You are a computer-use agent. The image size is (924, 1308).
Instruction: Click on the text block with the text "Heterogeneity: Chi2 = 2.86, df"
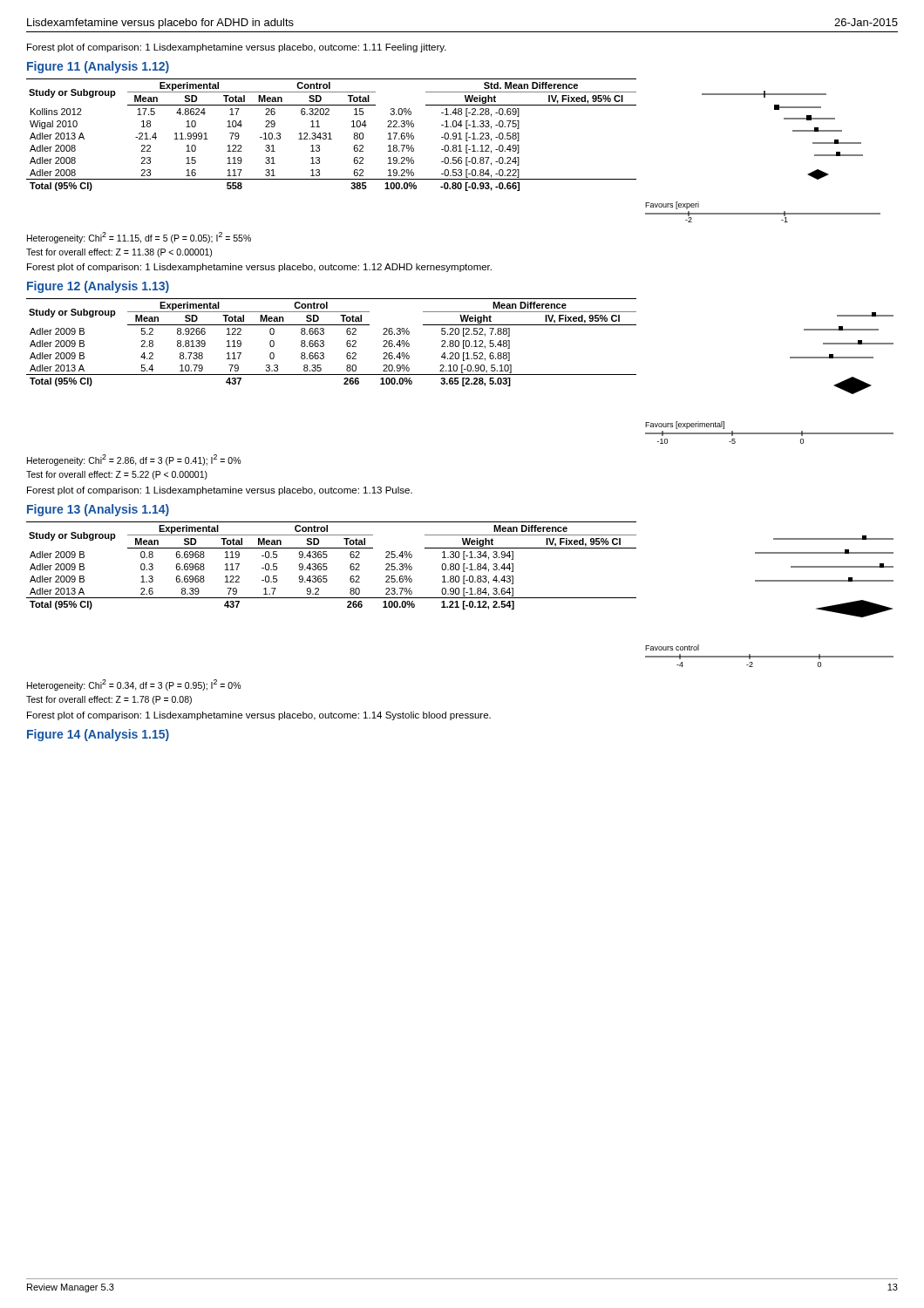134,466
